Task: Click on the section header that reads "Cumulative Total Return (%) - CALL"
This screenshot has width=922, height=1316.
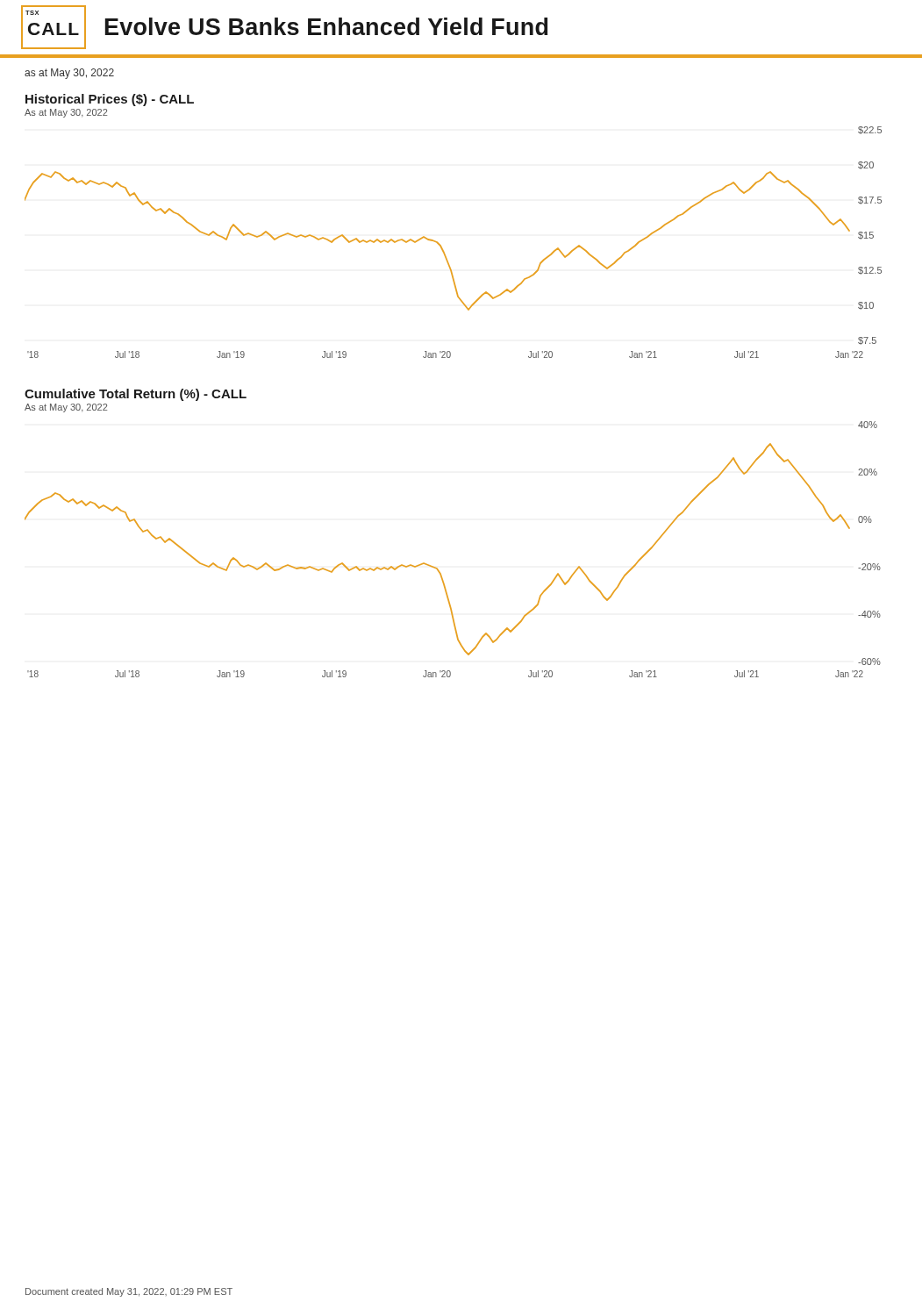Action: click(x=136, y=393)
